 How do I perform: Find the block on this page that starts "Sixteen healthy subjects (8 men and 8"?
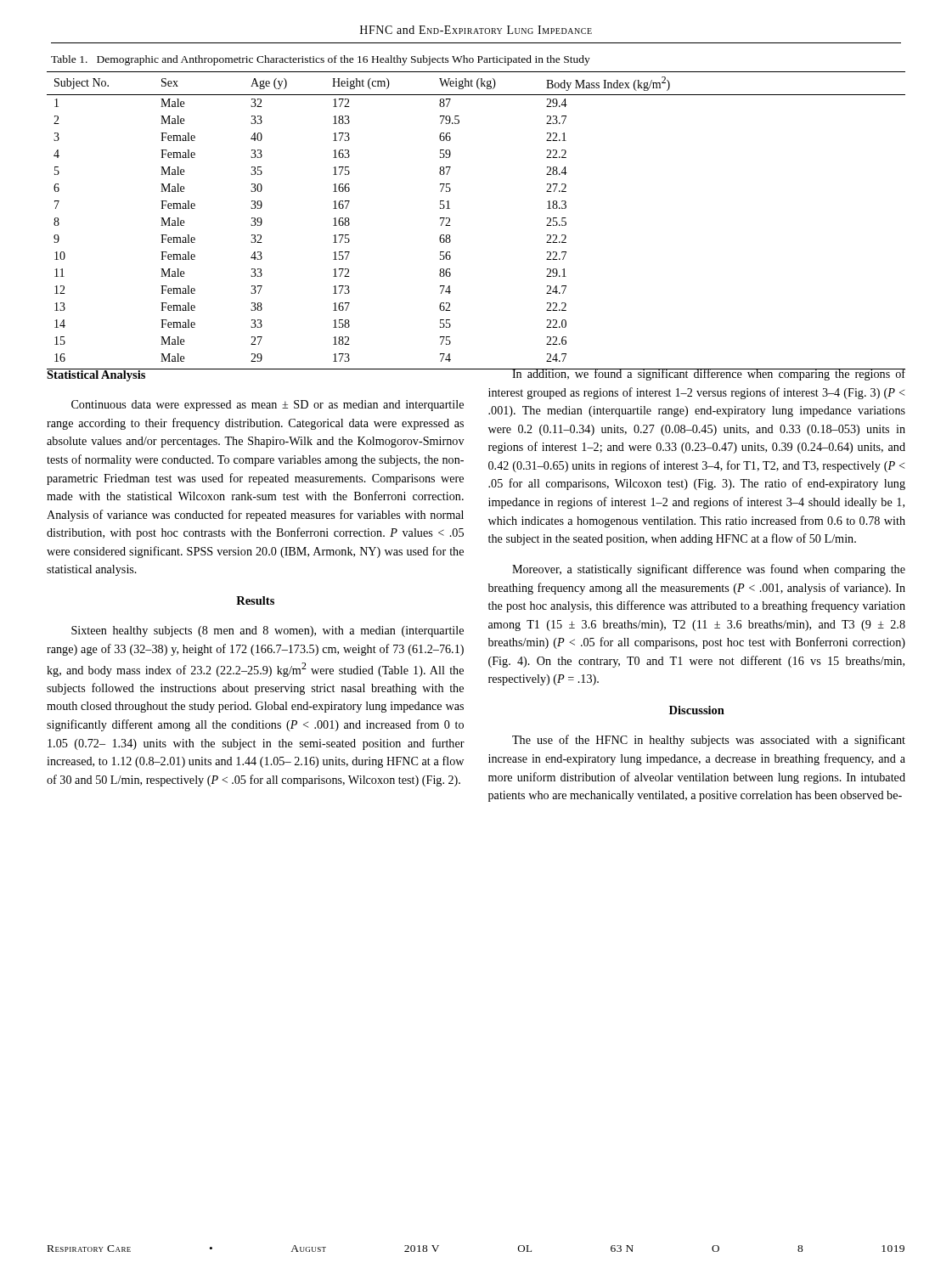(255, 706)
